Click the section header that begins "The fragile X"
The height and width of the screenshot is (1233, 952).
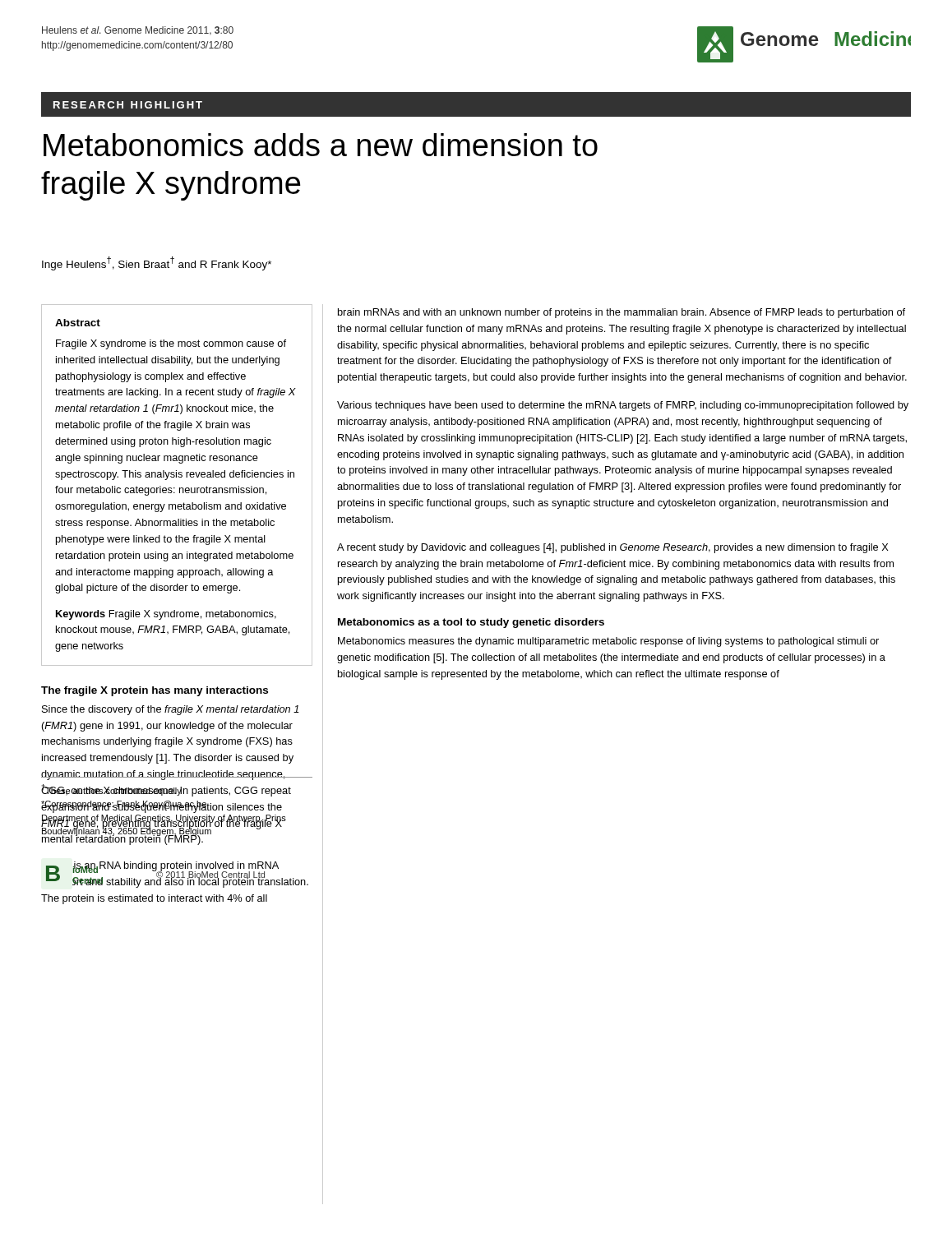[155, 690]
